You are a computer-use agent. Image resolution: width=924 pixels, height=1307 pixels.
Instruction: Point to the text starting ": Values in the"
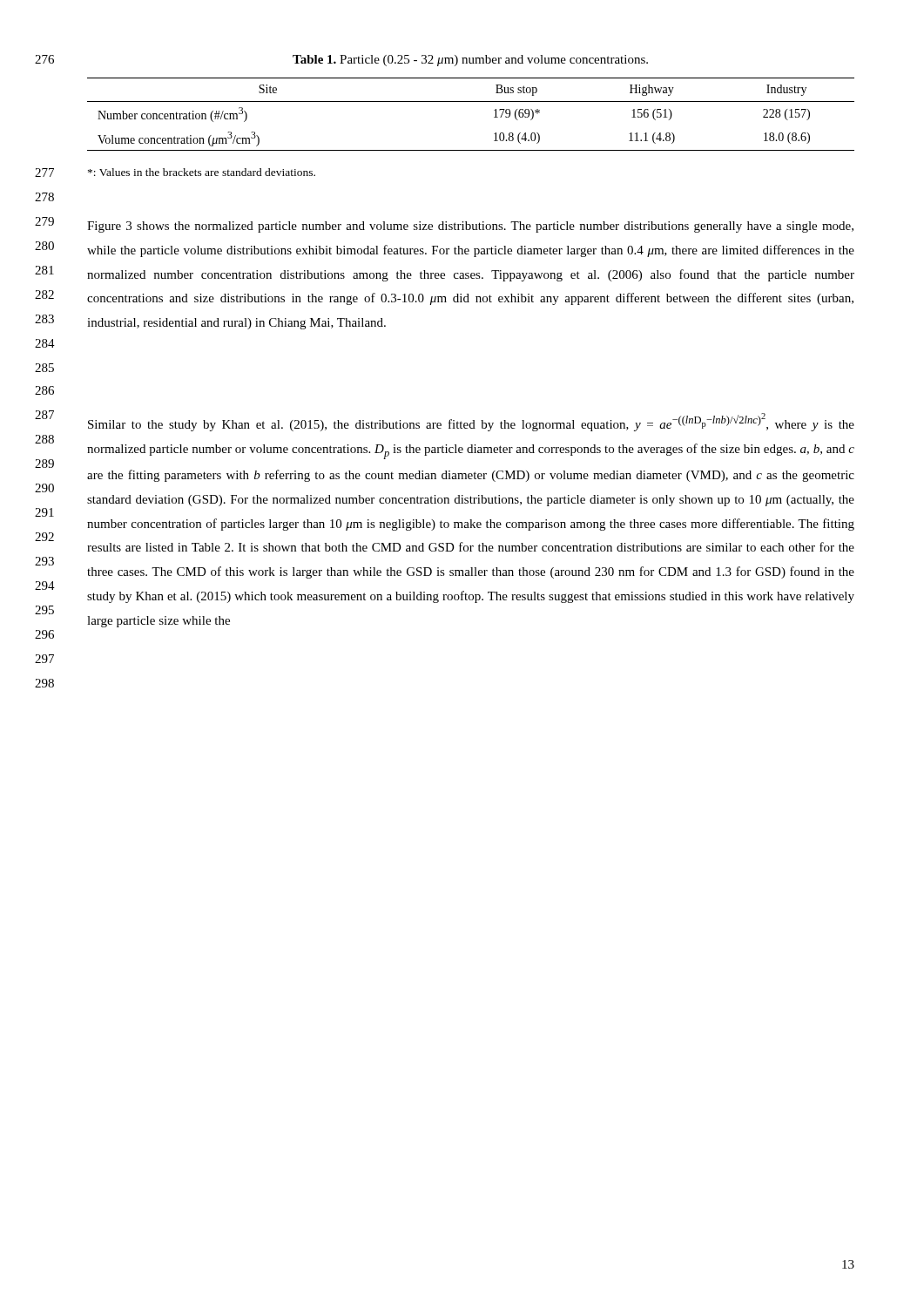click(x=202, y=172)
